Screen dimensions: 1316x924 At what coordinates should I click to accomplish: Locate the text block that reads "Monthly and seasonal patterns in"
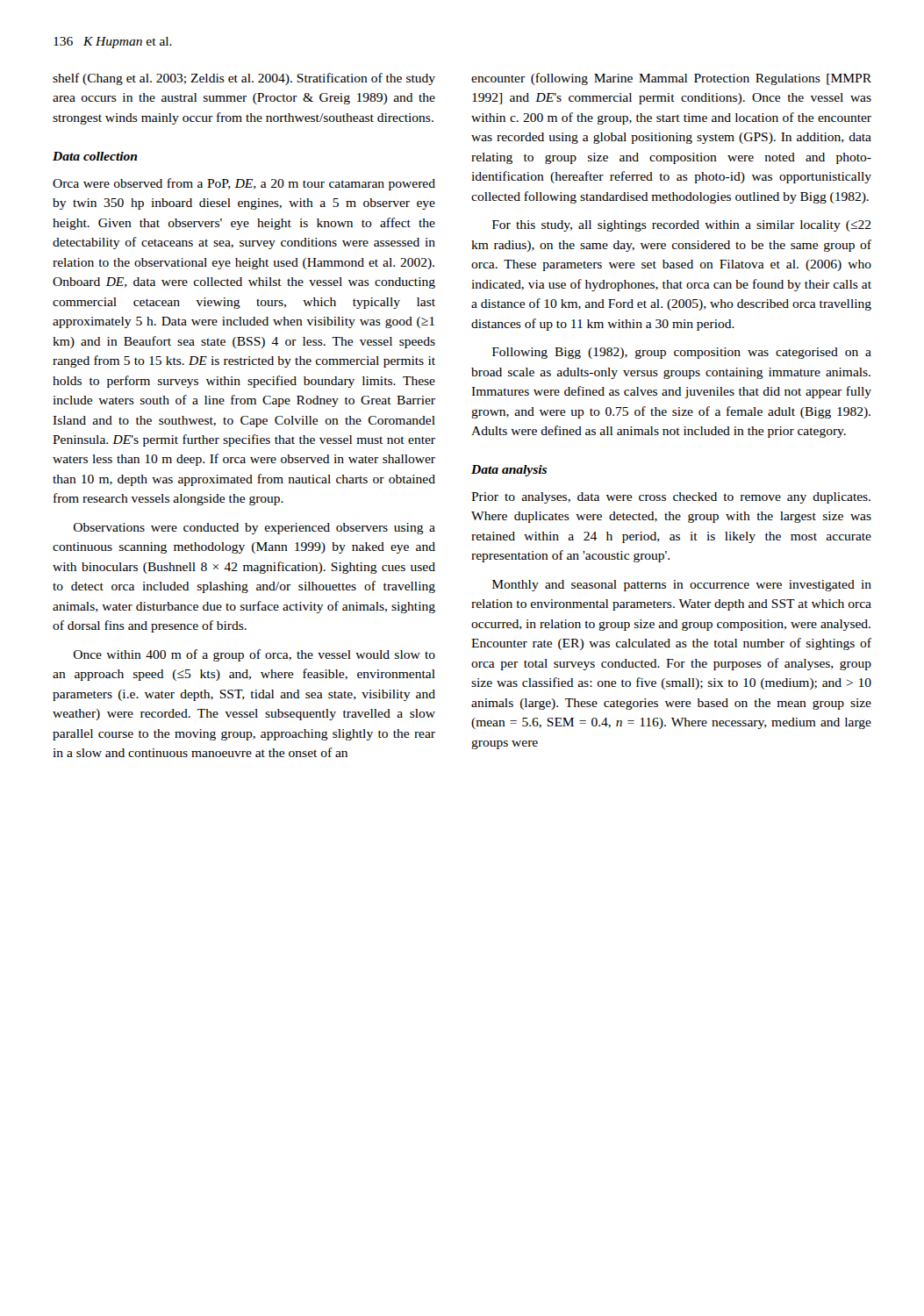[671, 663]
